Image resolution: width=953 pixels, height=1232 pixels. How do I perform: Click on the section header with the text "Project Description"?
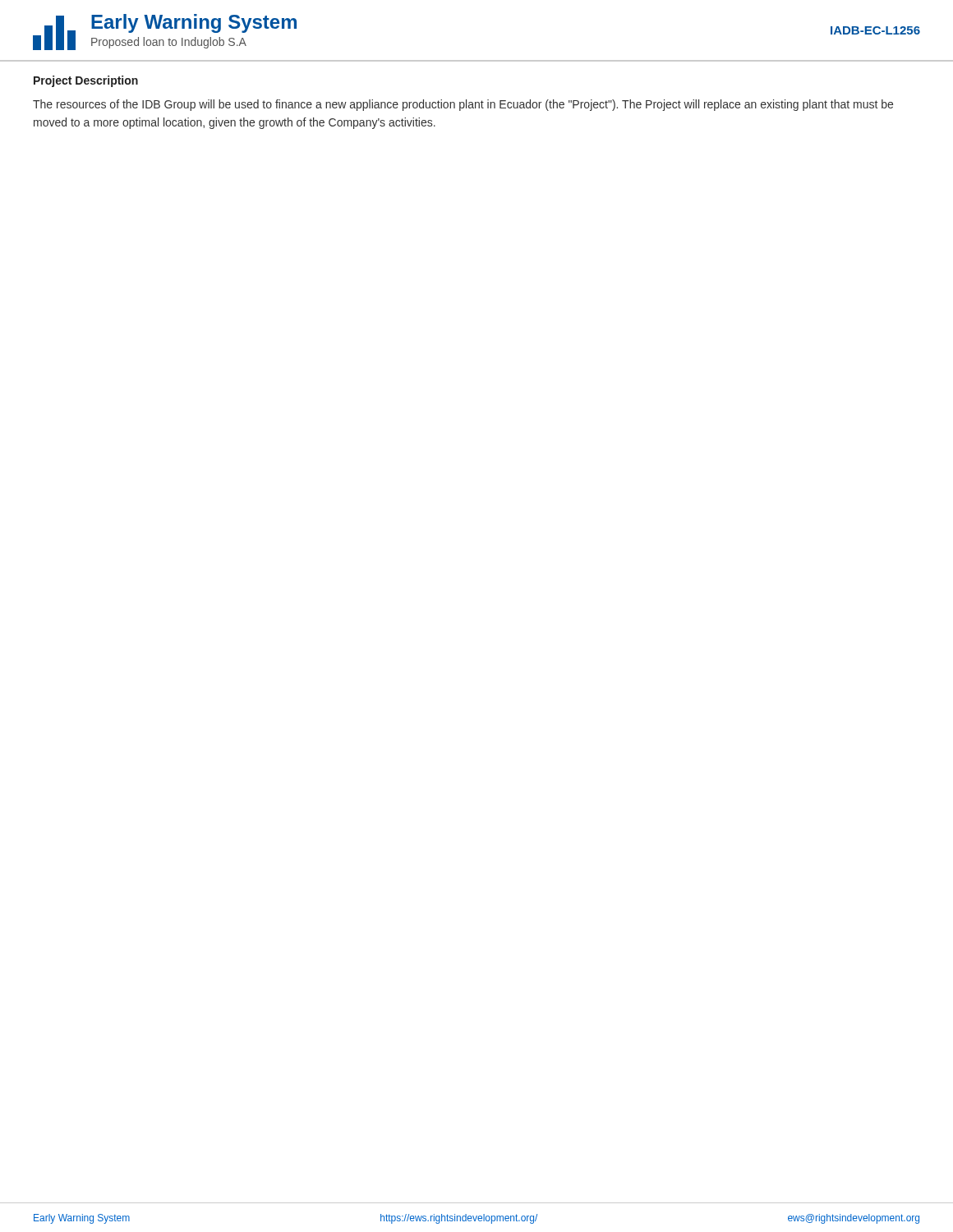coord(86,81)
